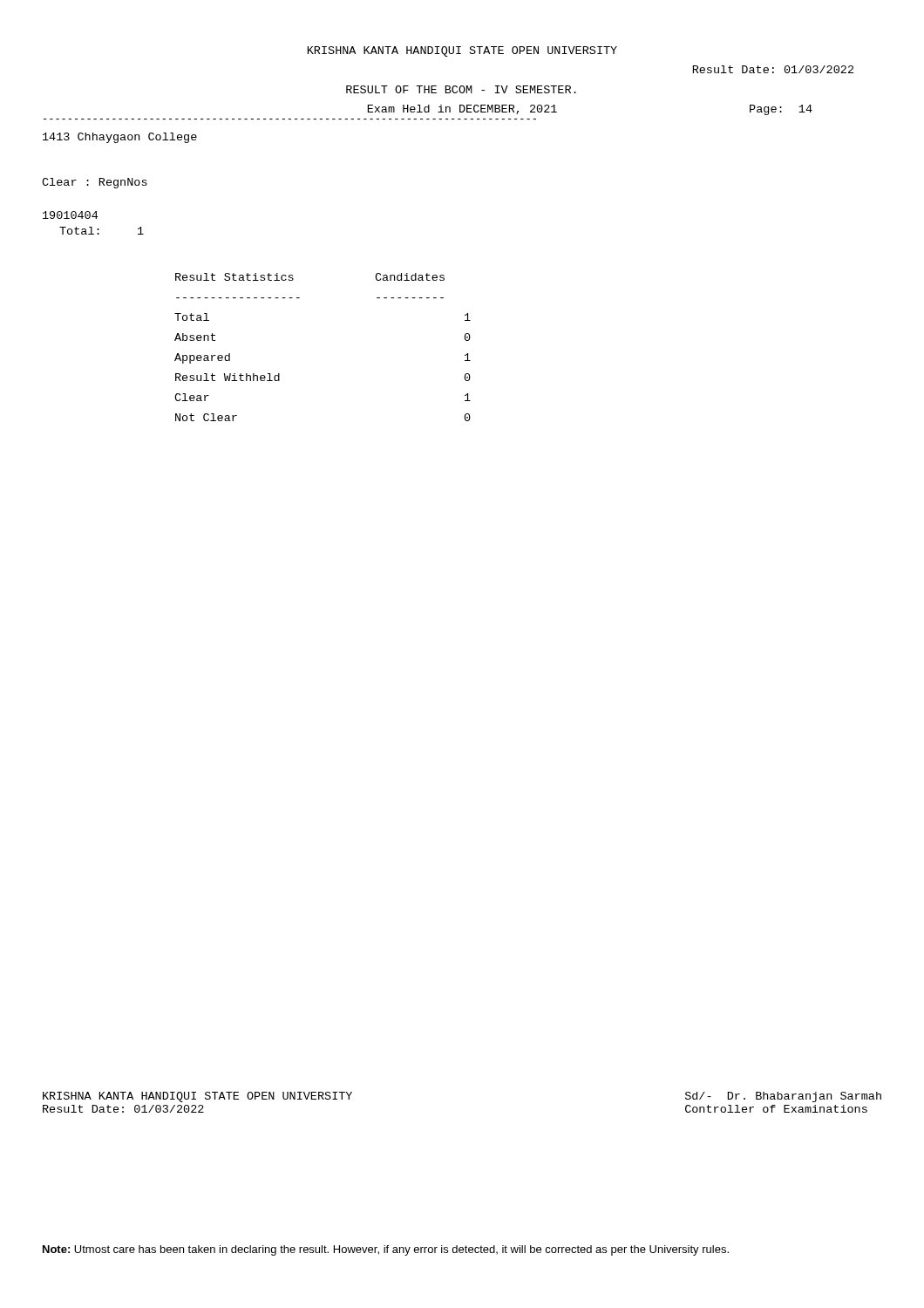Viewport: 924px width, 1308px height.
Task: Point to the region starting "Total: 1"
Action: point(102,232)
